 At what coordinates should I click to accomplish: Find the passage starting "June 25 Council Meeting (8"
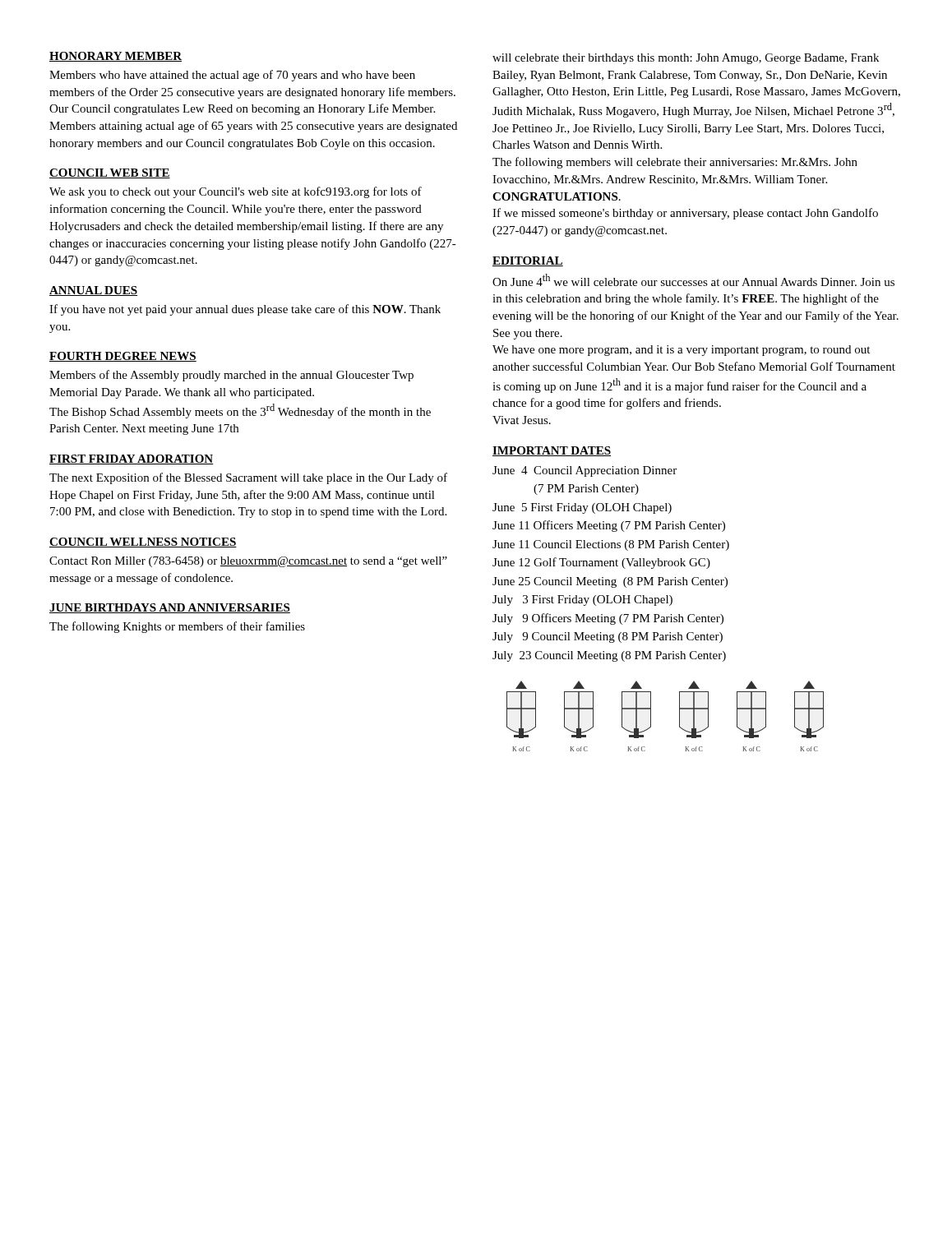[x=698, y=581]
